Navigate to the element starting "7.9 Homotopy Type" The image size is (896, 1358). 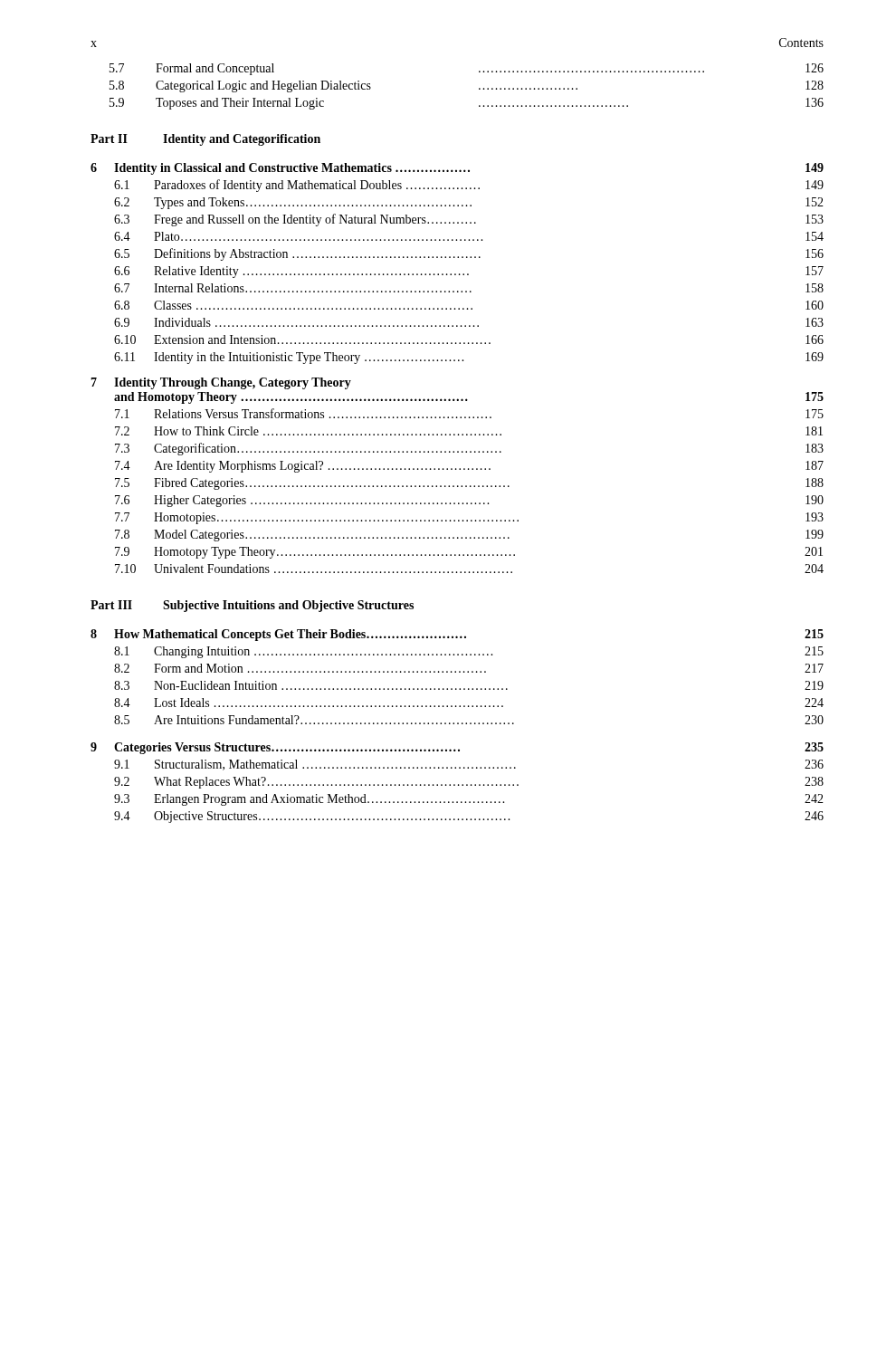[x=469, y=552]
